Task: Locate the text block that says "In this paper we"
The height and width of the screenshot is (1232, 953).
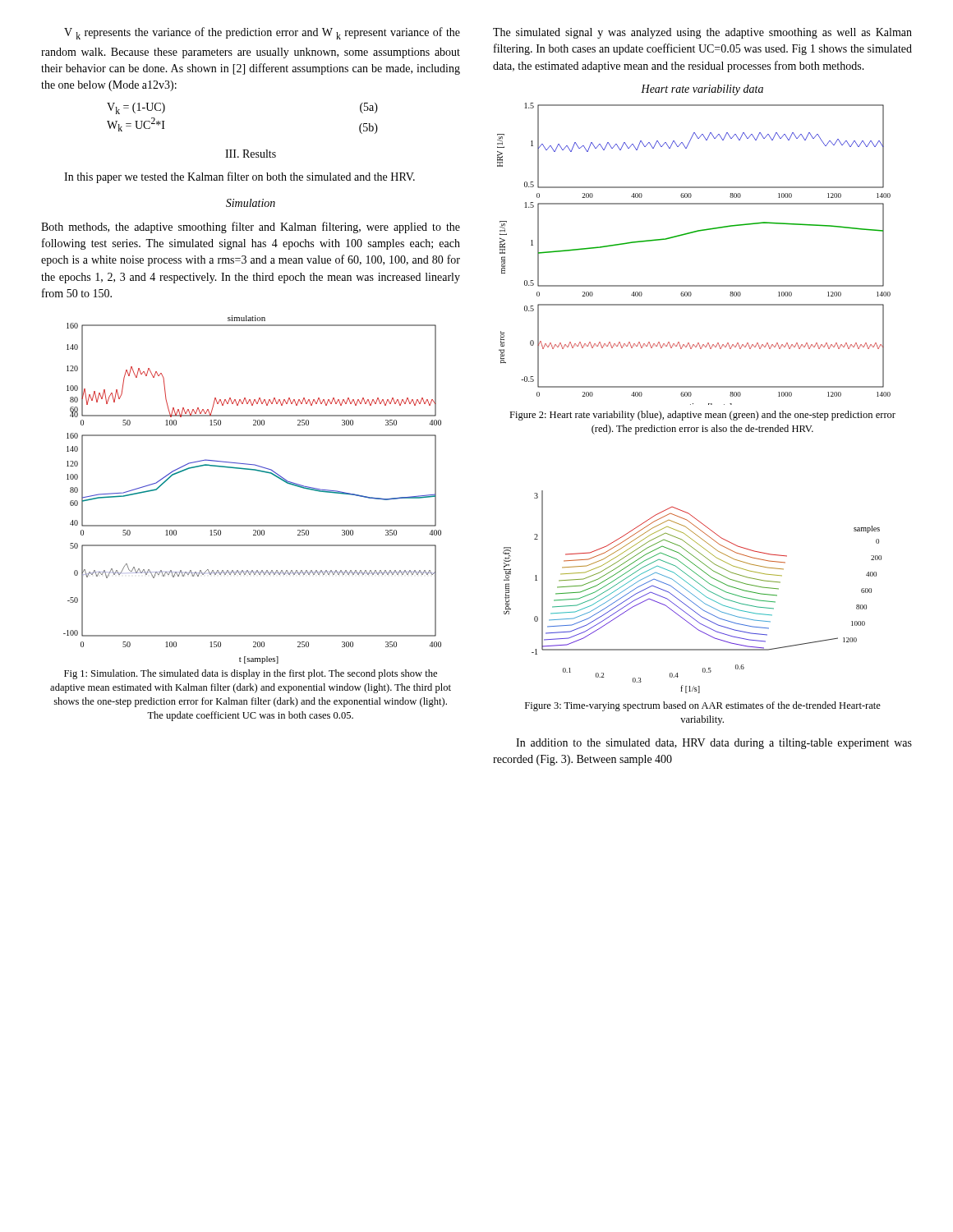Action: tap(251, 178)
